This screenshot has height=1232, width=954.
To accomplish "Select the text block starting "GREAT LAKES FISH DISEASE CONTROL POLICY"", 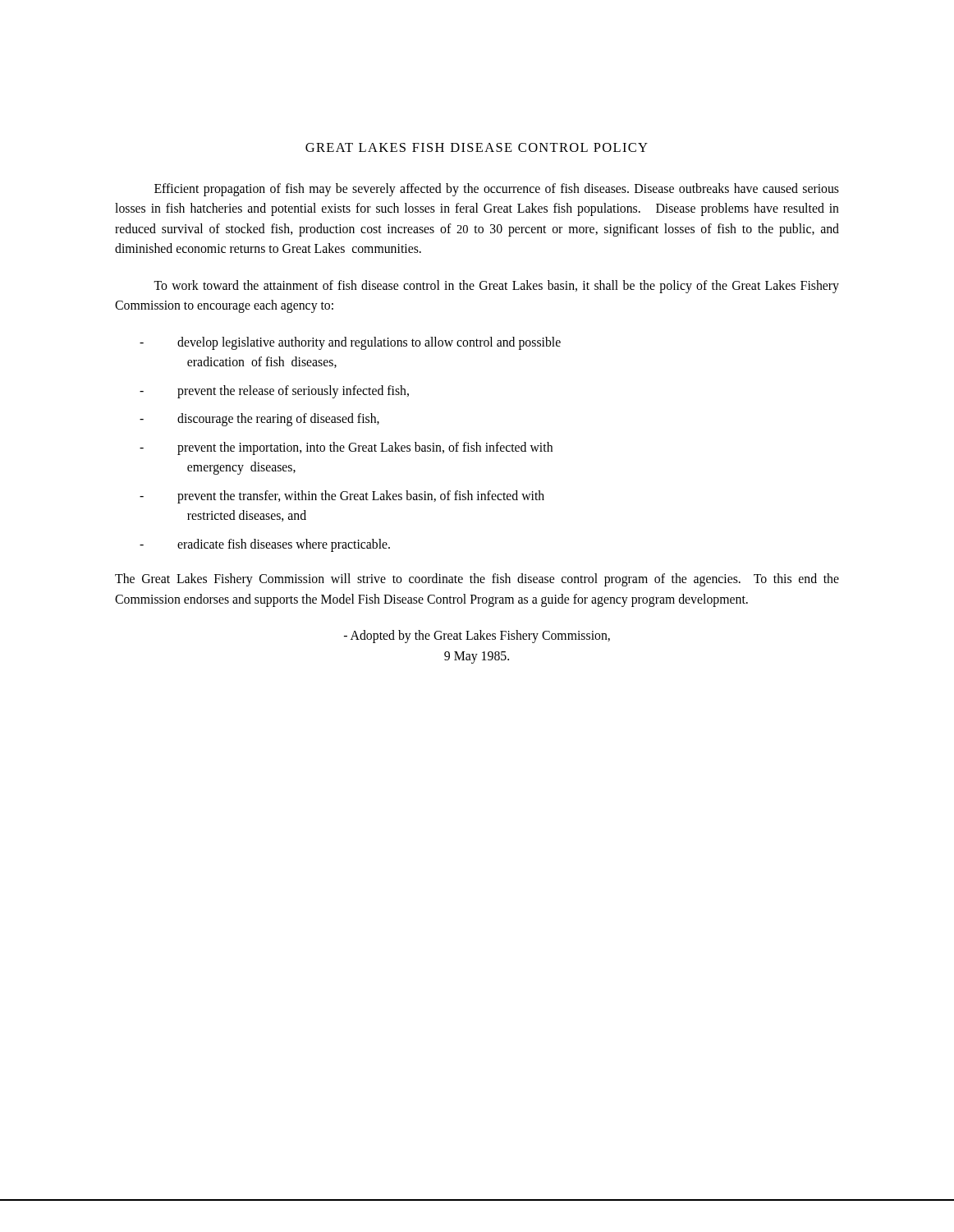I will (x=477, y=147).
